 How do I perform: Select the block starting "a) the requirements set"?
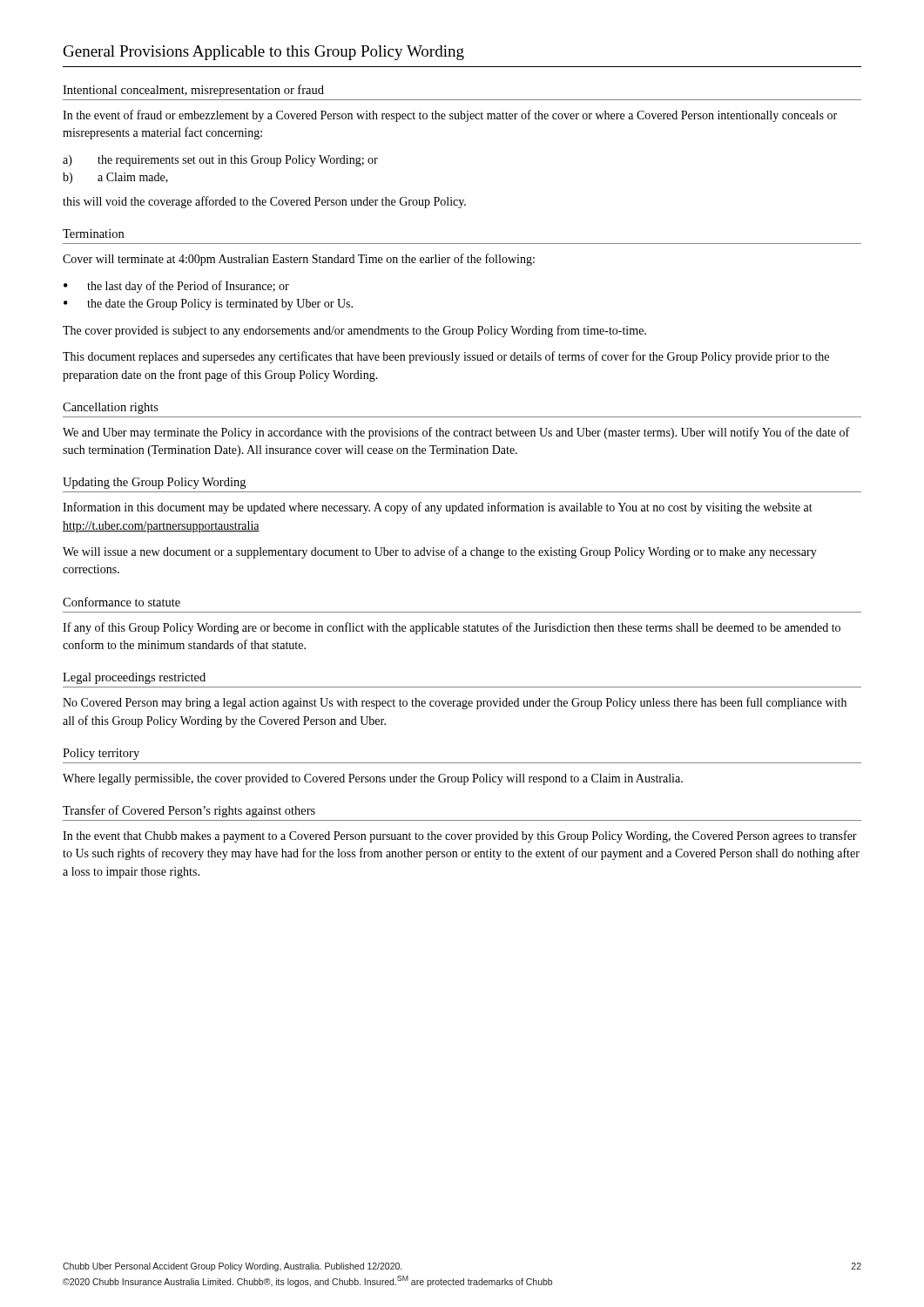tap(220, 161)
